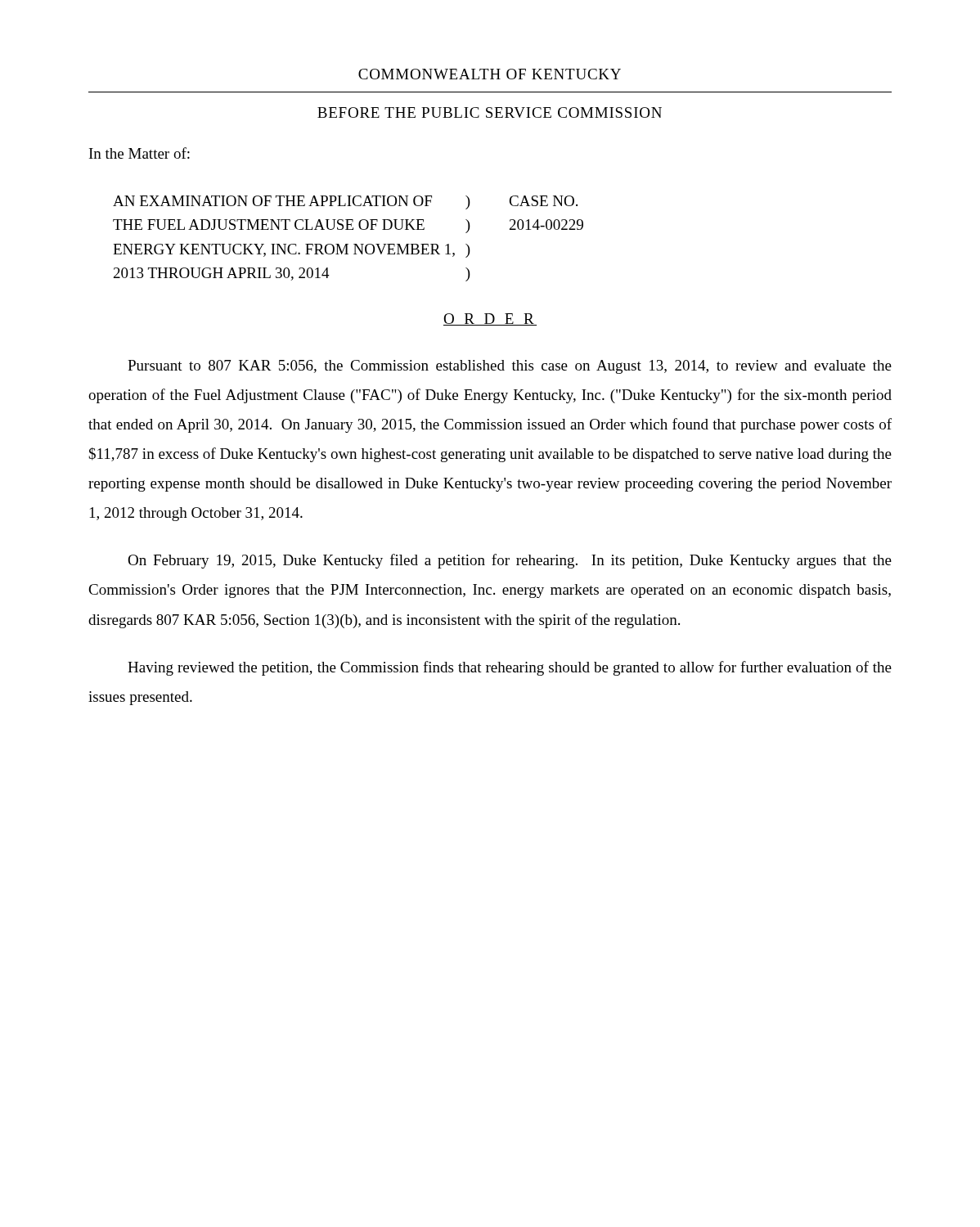Locate the text block starting "CASE NO.2014-00229"
This screenshot has height=1227, width=980.
(546, 213)
